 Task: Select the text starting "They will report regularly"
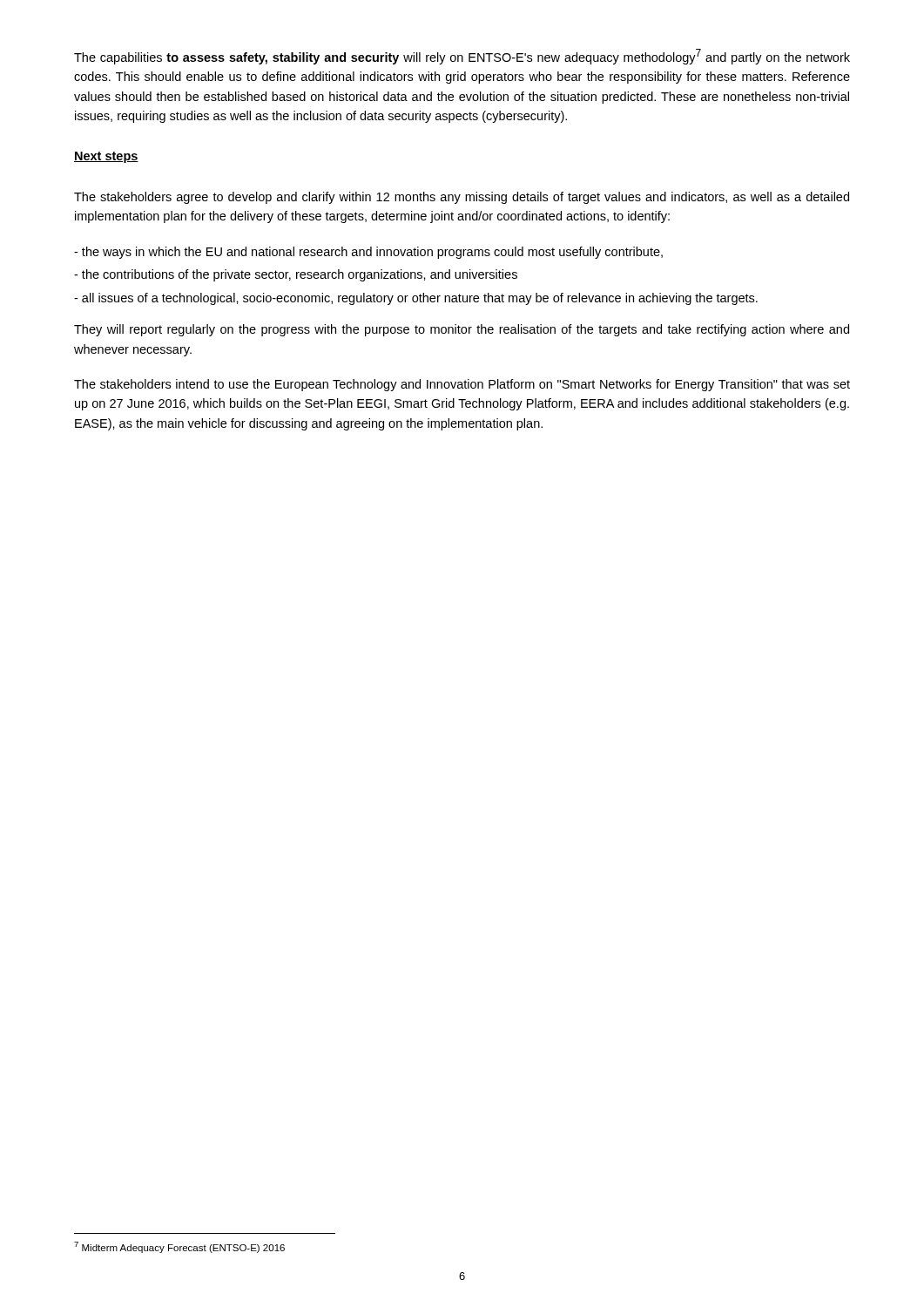tap(462, 339)
